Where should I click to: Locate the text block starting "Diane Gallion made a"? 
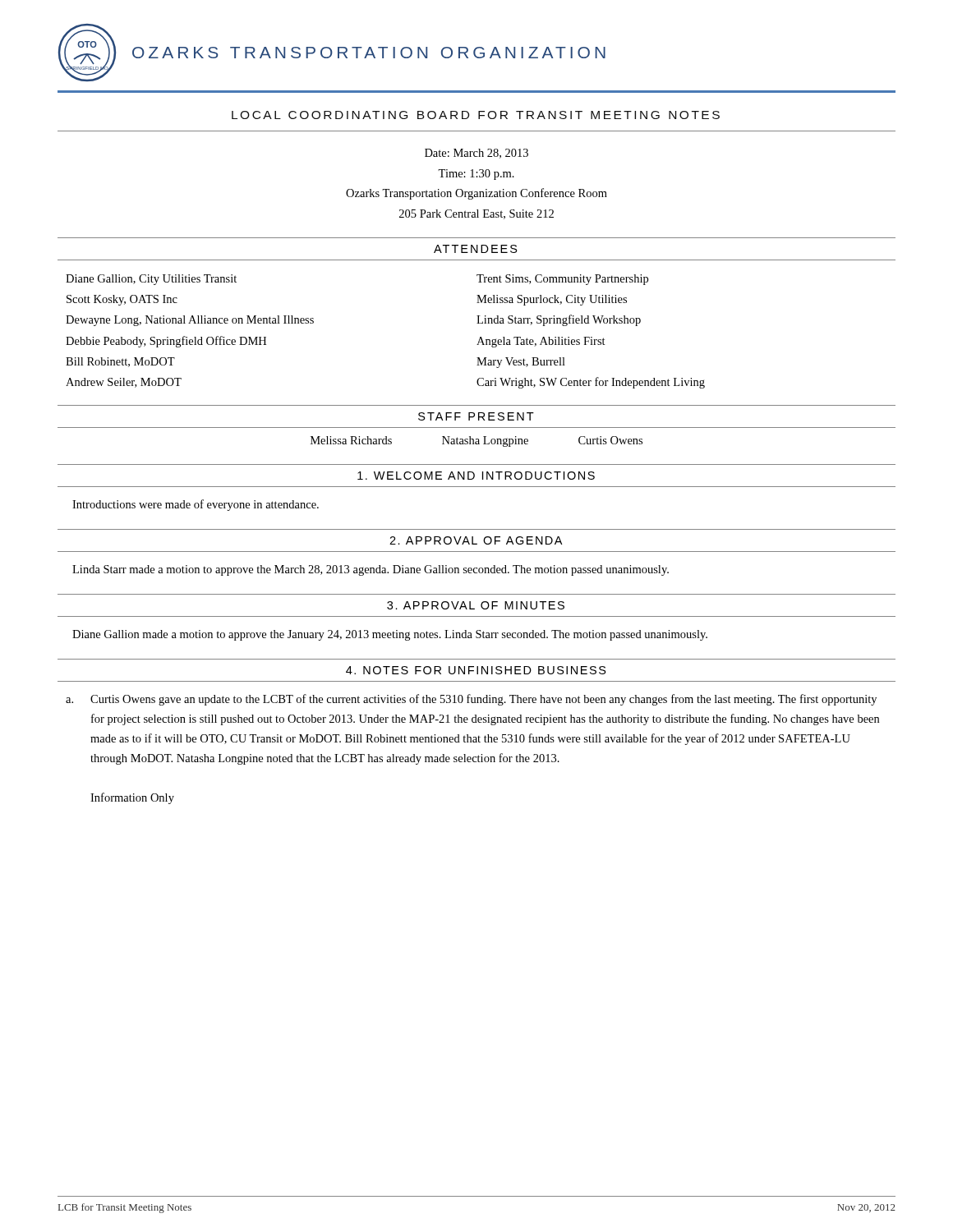(390, 634)
